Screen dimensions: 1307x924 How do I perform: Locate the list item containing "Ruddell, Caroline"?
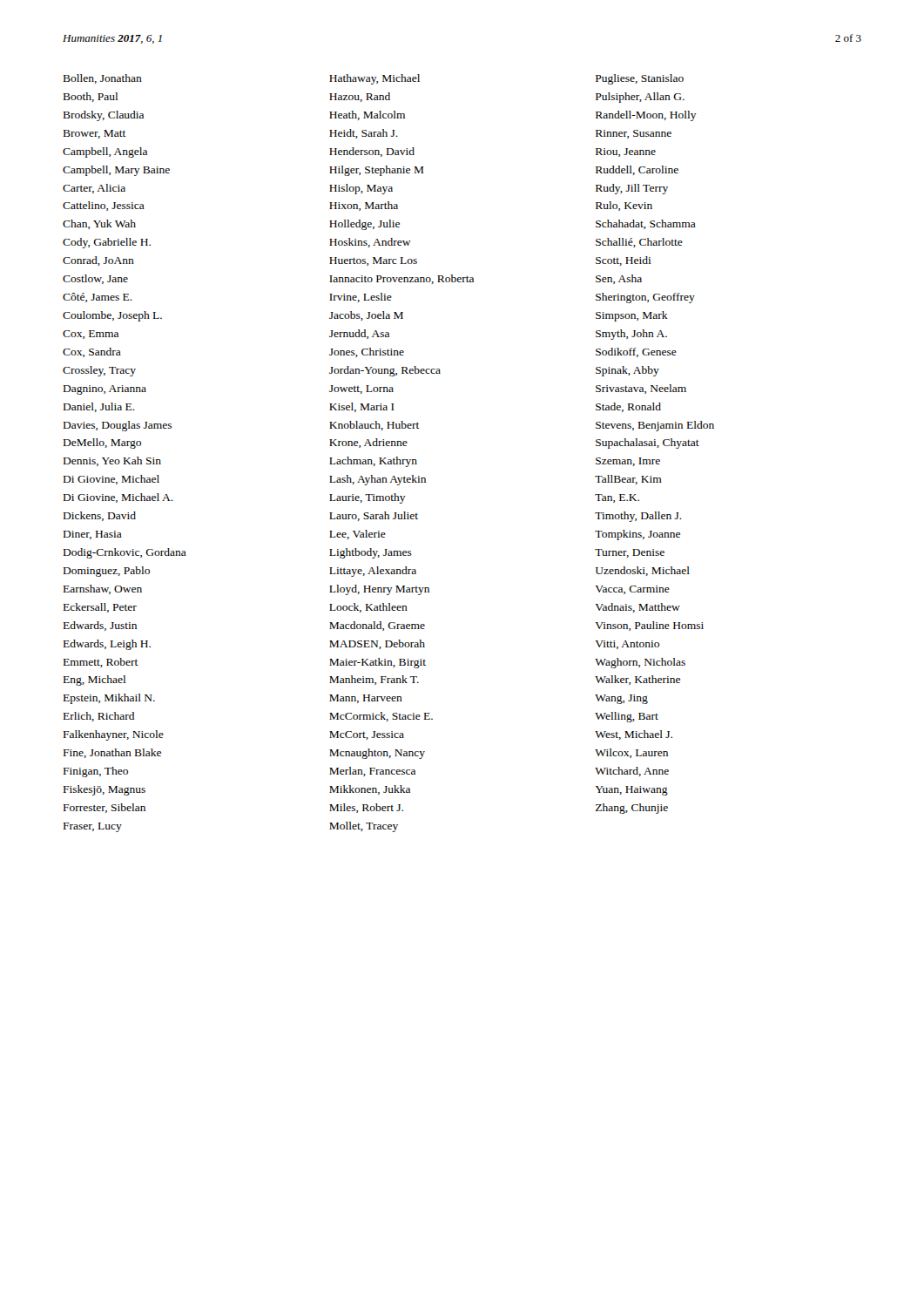(x=637, y=169)
